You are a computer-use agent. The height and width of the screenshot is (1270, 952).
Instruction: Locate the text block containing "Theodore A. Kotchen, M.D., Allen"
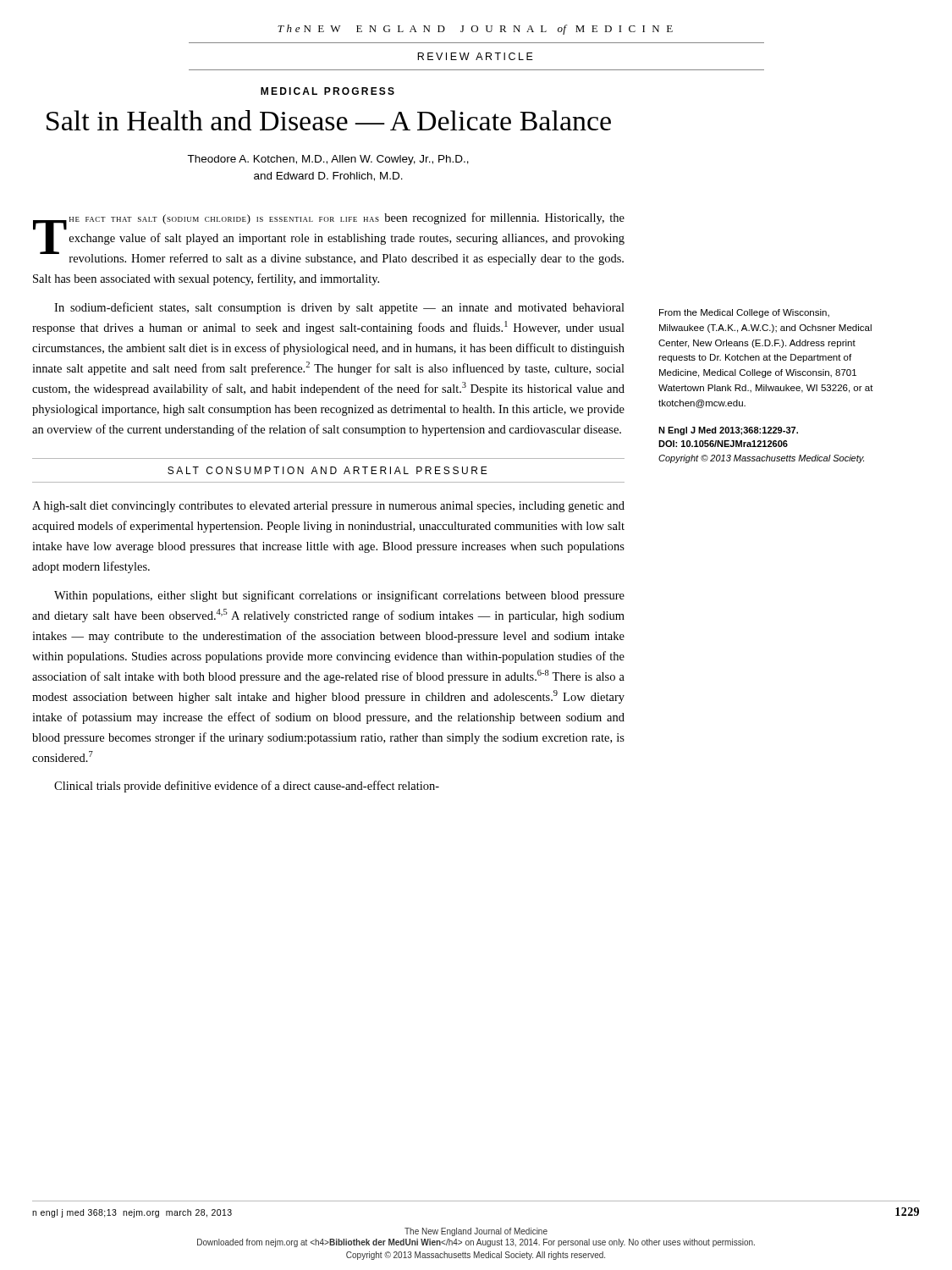[x=328, y=167]
